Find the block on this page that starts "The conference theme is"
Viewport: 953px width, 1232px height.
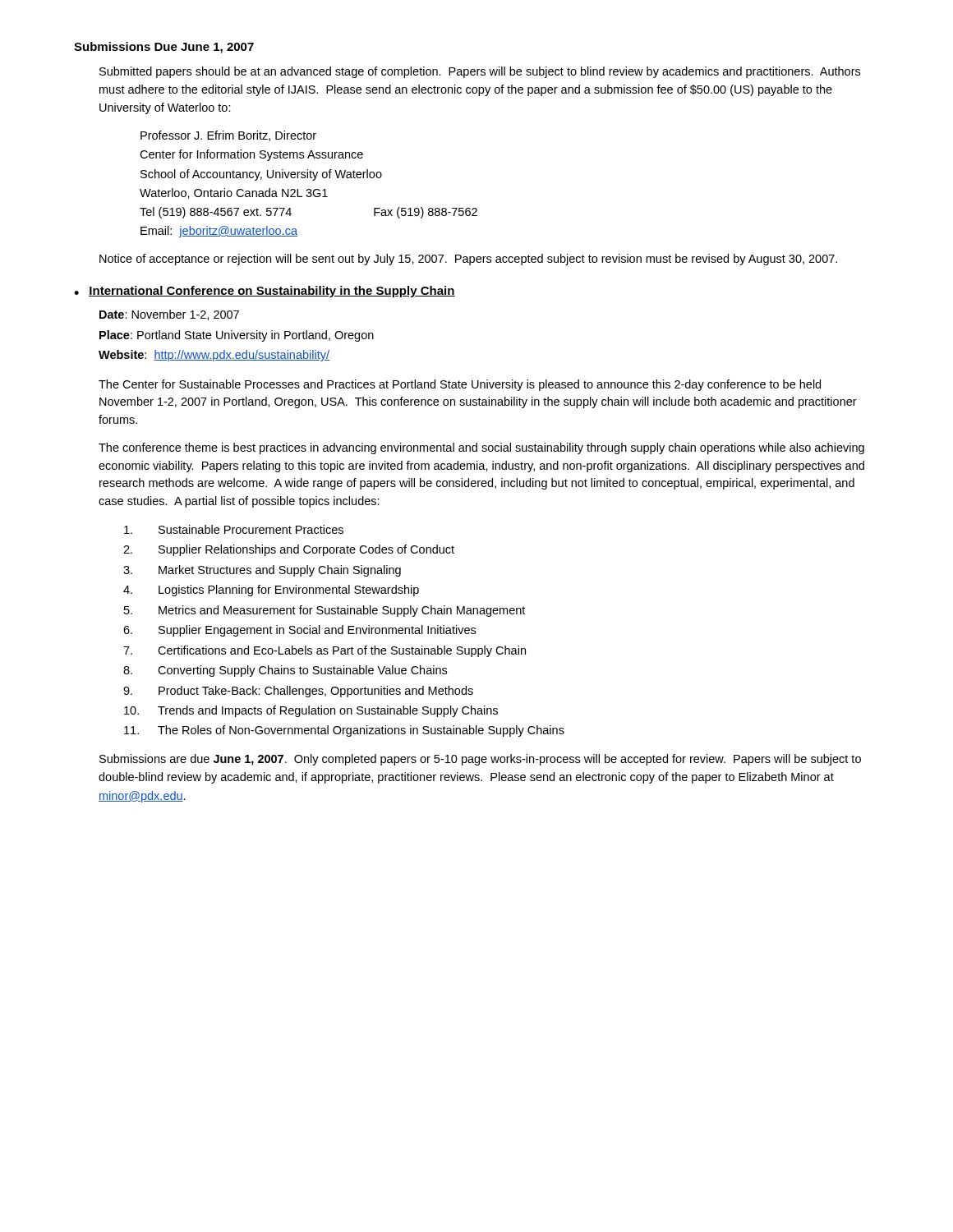(x=482, y=474)
